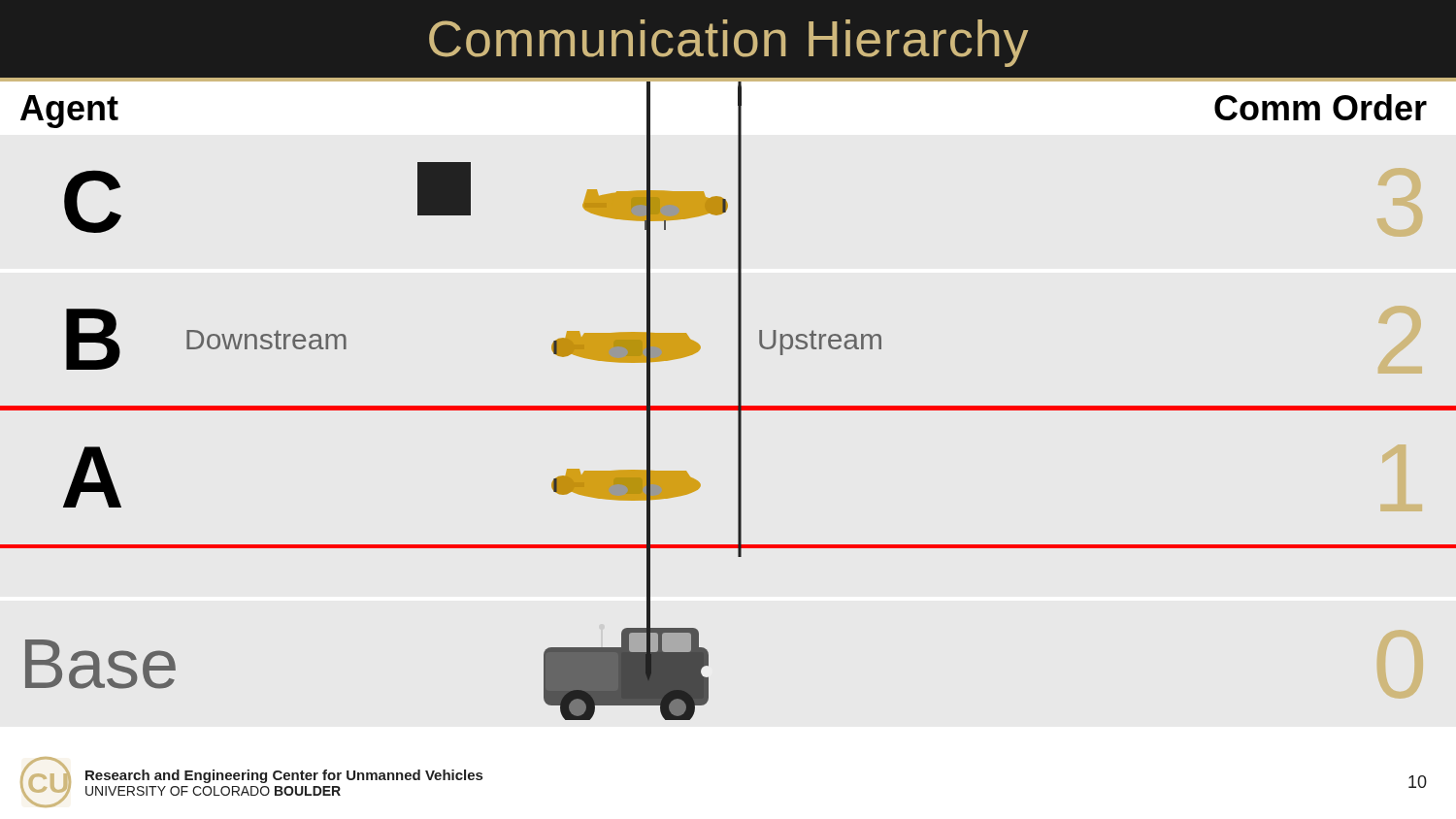
Task: Select the text block starting "Communication Hierarchy"
Action: click(x=728, y=39)
